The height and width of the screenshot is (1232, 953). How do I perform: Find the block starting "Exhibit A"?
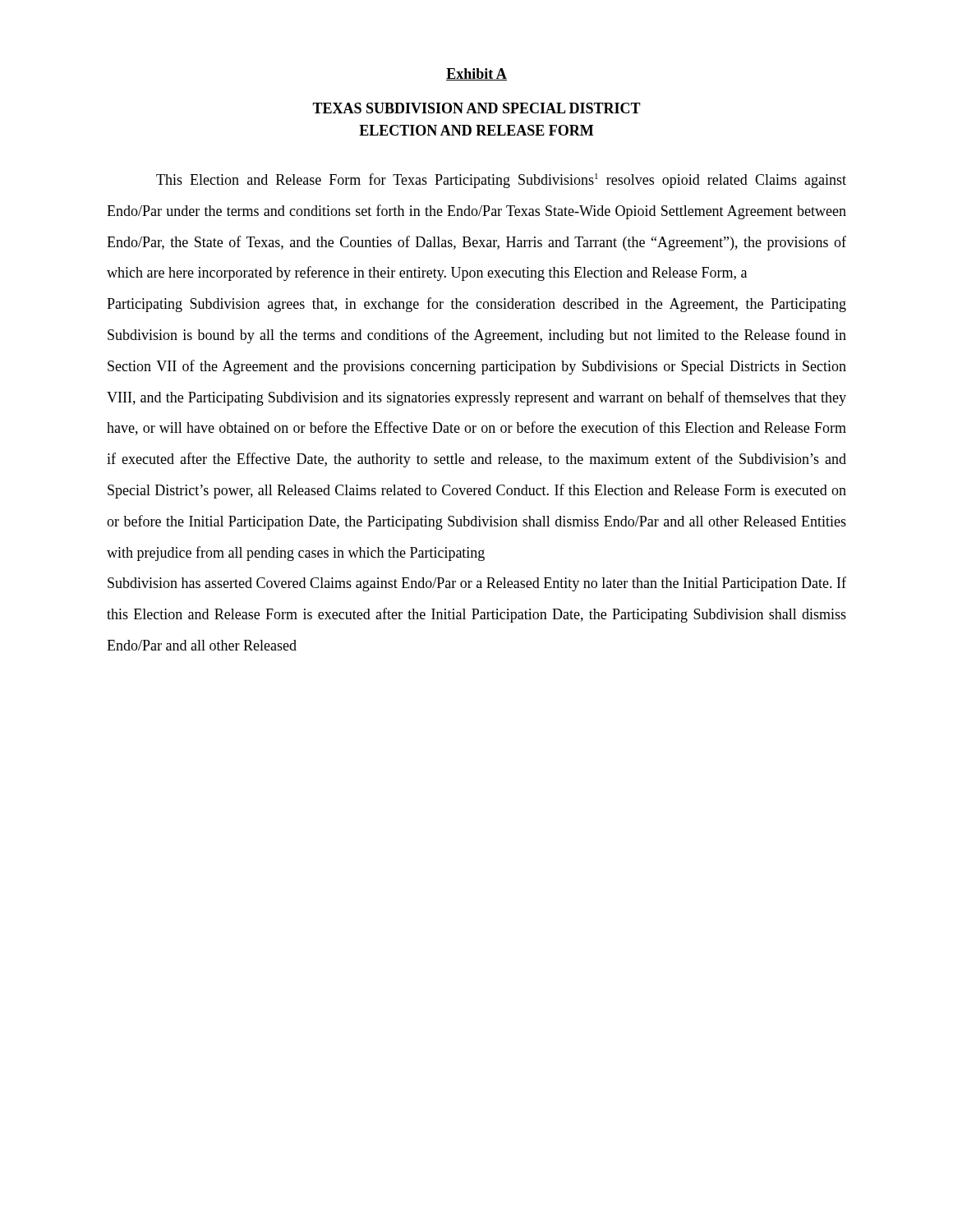tap(476, 74)
